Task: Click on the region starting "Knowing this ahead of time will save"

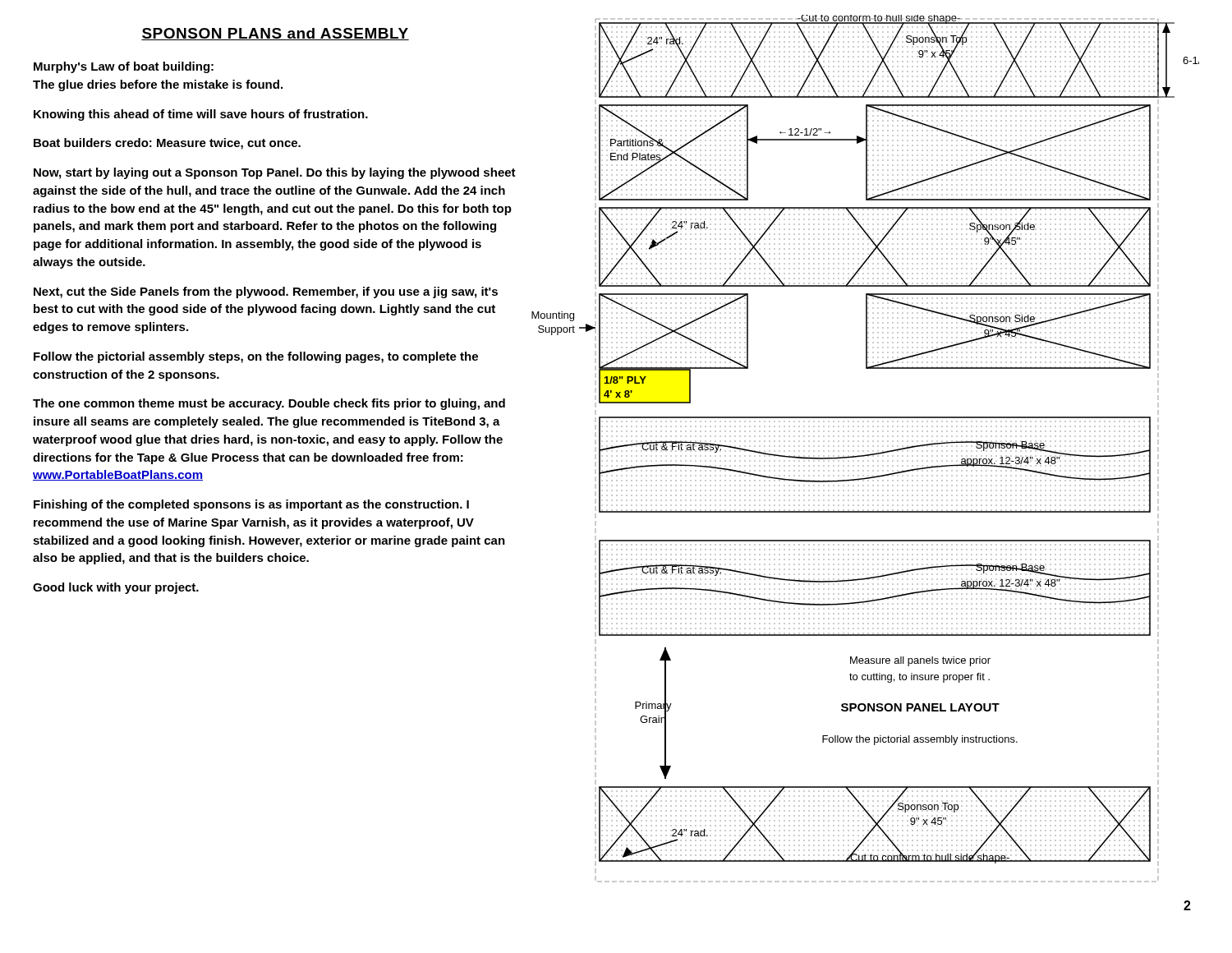Action: pos(201,113)
